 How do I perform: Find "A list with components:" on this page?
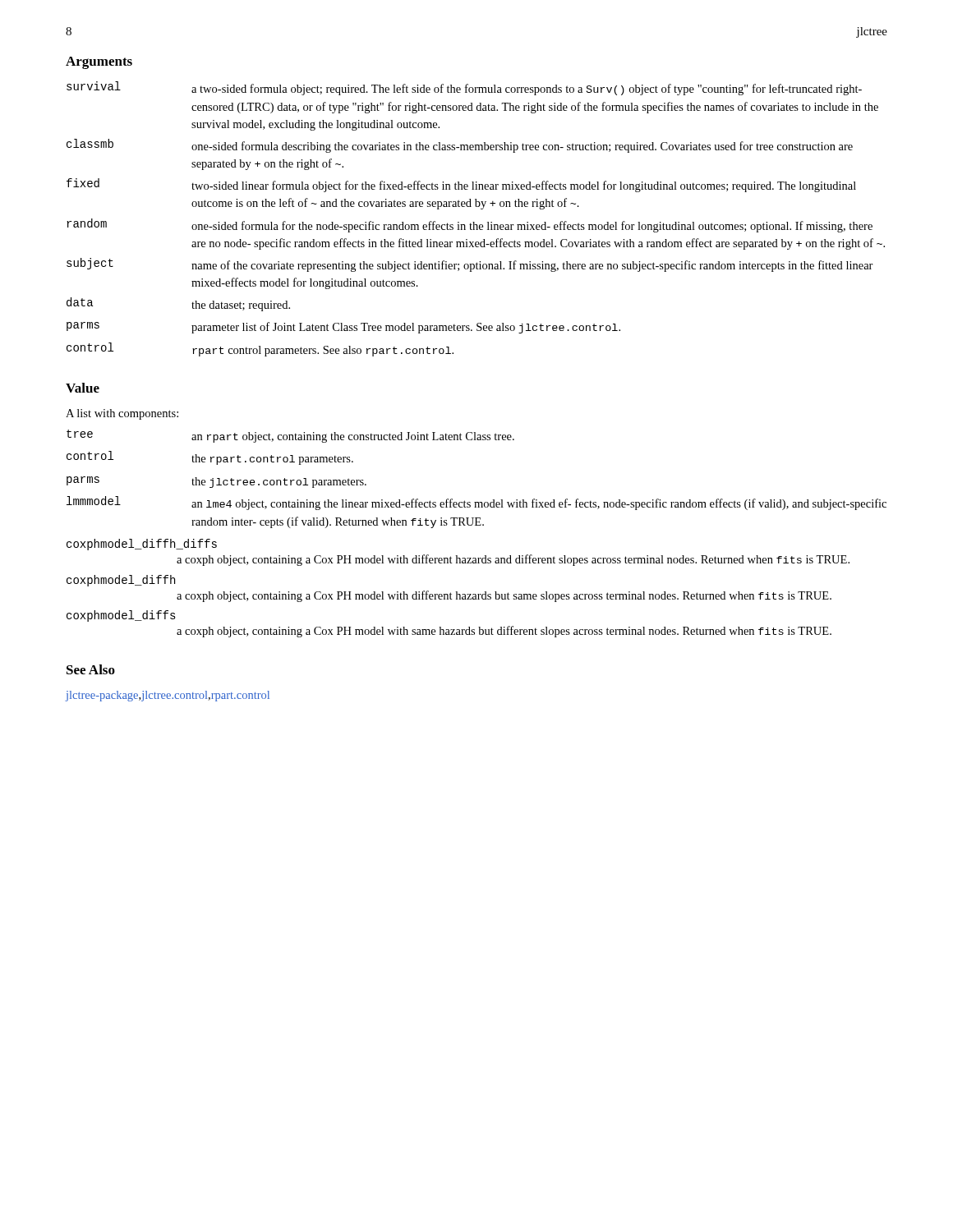[123, 413]
